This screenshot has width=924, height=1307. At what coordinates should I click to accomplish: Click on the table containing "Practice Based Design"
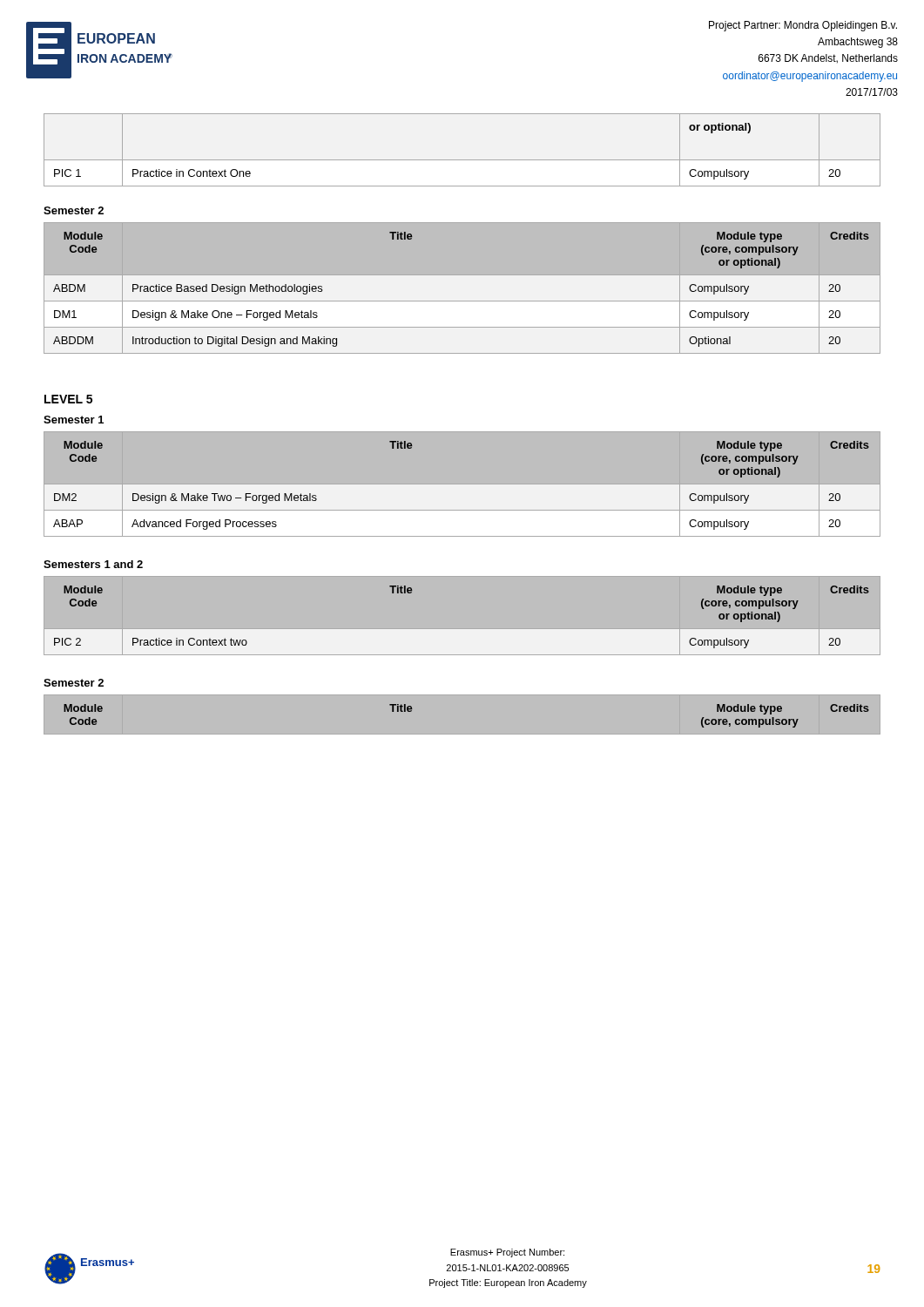click(x=462, y=288)
